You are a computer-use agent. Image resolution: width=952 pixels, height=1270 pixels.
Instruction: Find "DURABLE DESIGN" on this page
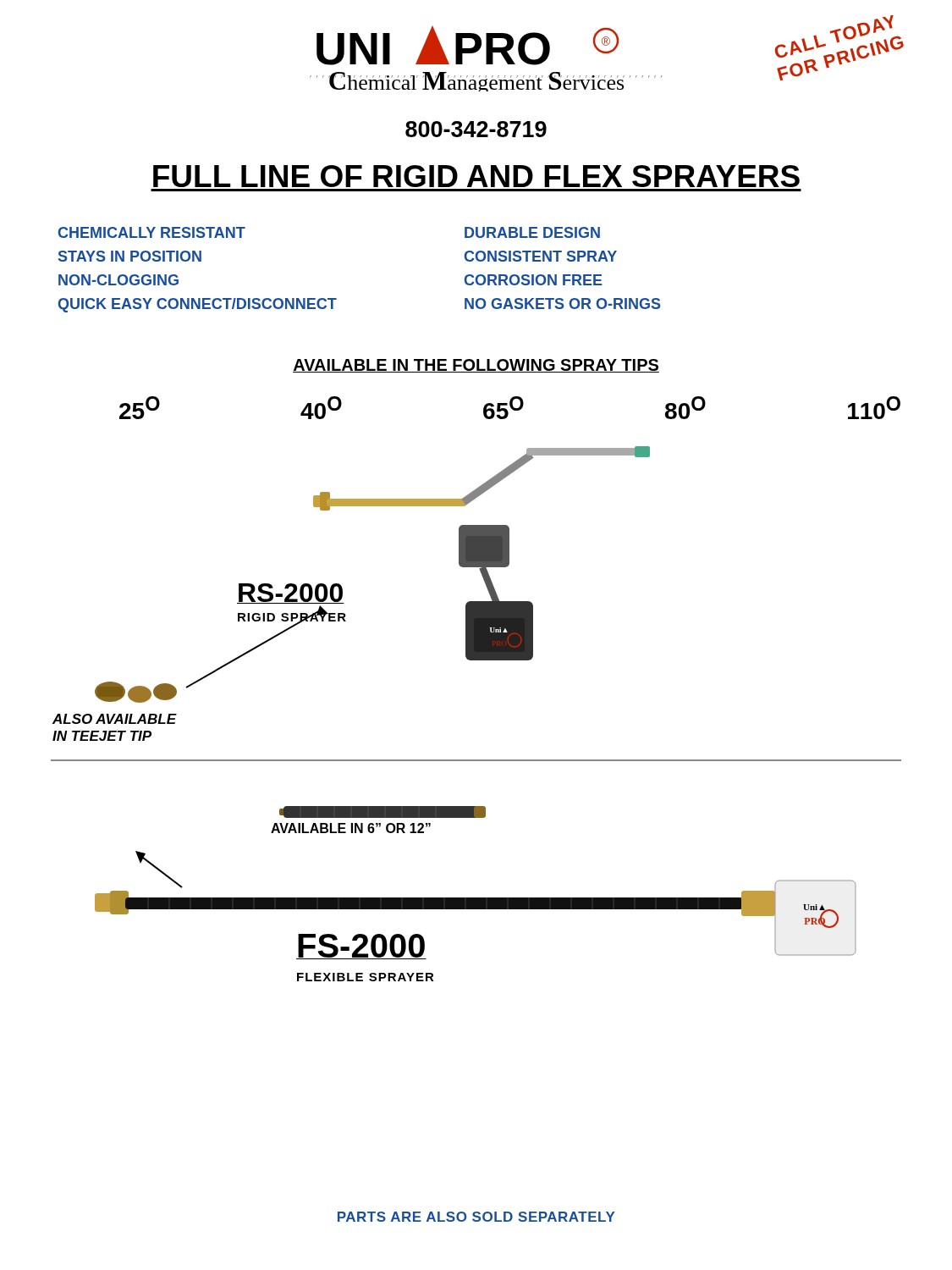tap(532, 233)
